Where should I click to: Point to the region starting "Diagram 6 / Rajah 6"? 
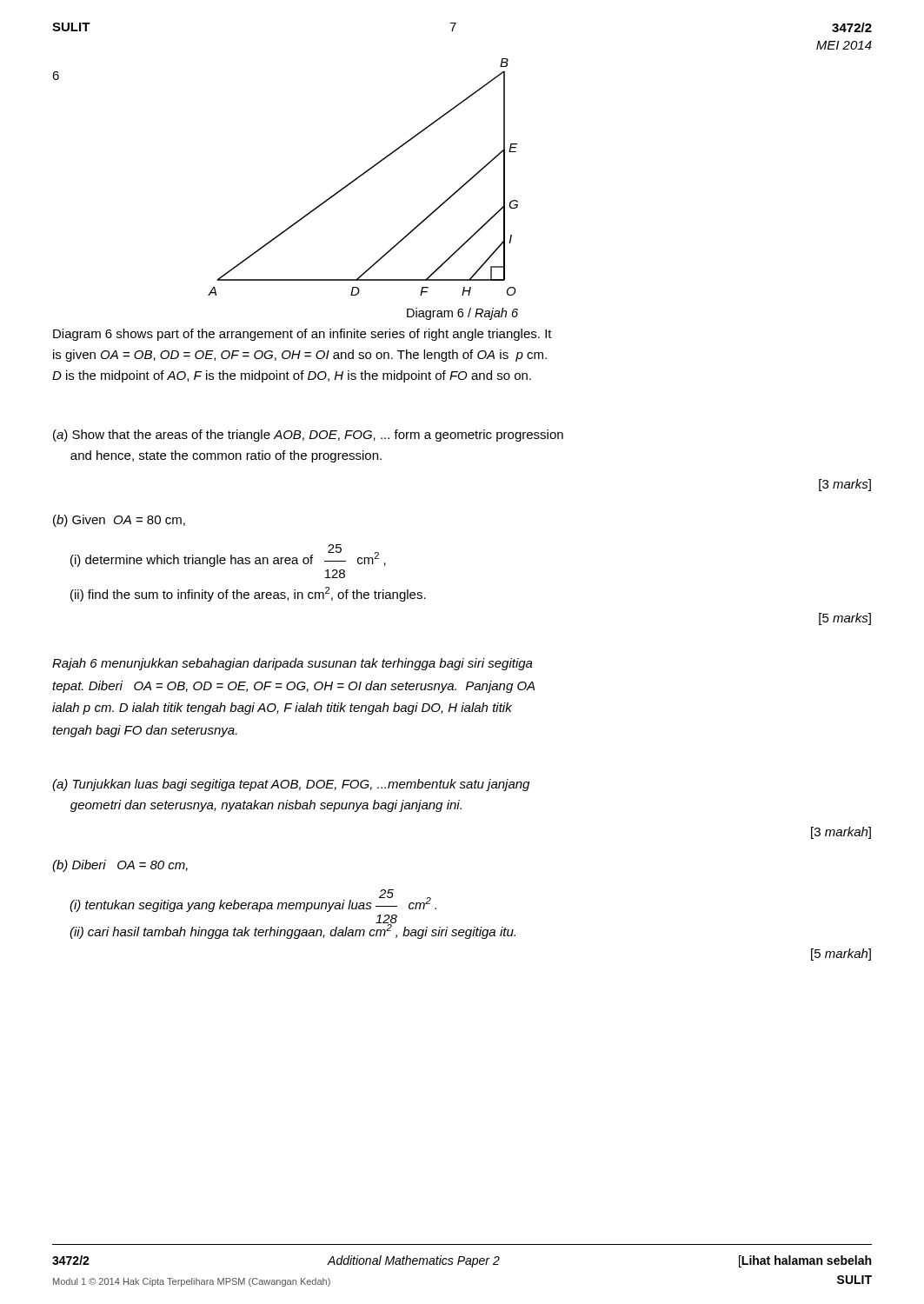coord(462,313)
